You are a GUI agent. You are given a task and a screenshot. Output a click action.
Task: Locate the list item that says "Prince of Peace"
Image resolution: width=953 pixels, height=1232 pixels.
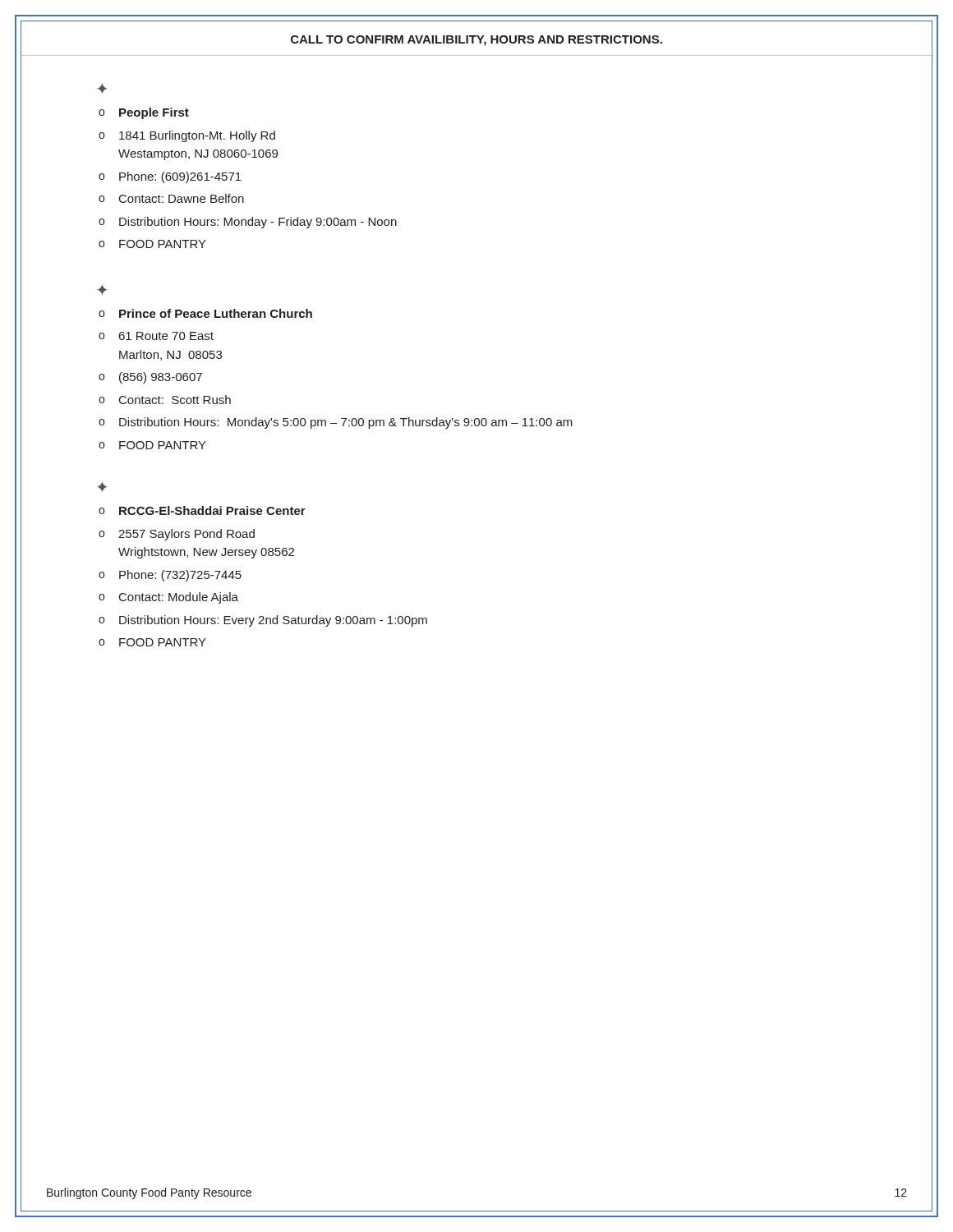[205, 313]
